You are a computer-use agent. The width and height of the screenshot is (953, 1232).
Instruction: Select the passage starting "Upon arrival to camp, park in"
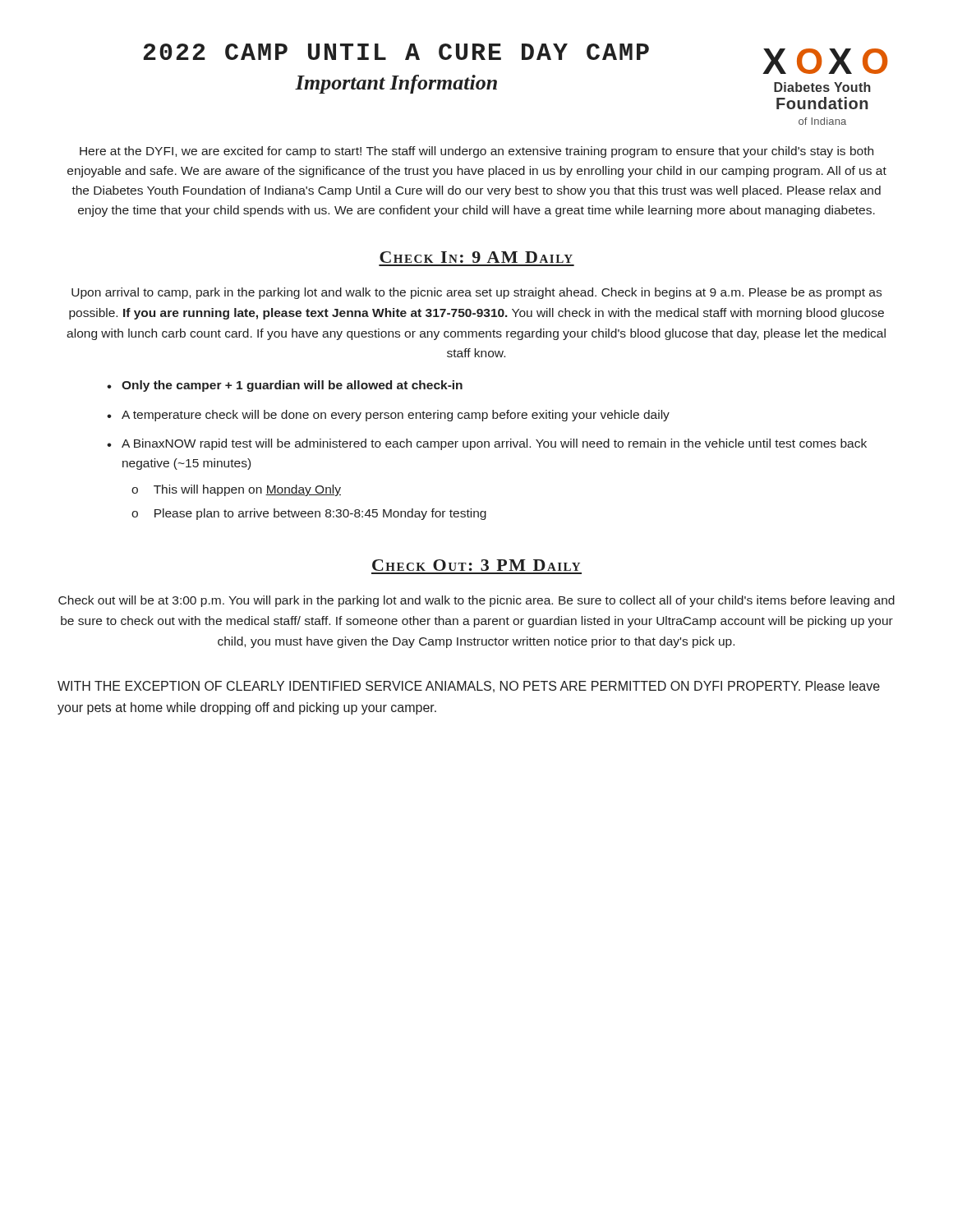click(476, 323)
